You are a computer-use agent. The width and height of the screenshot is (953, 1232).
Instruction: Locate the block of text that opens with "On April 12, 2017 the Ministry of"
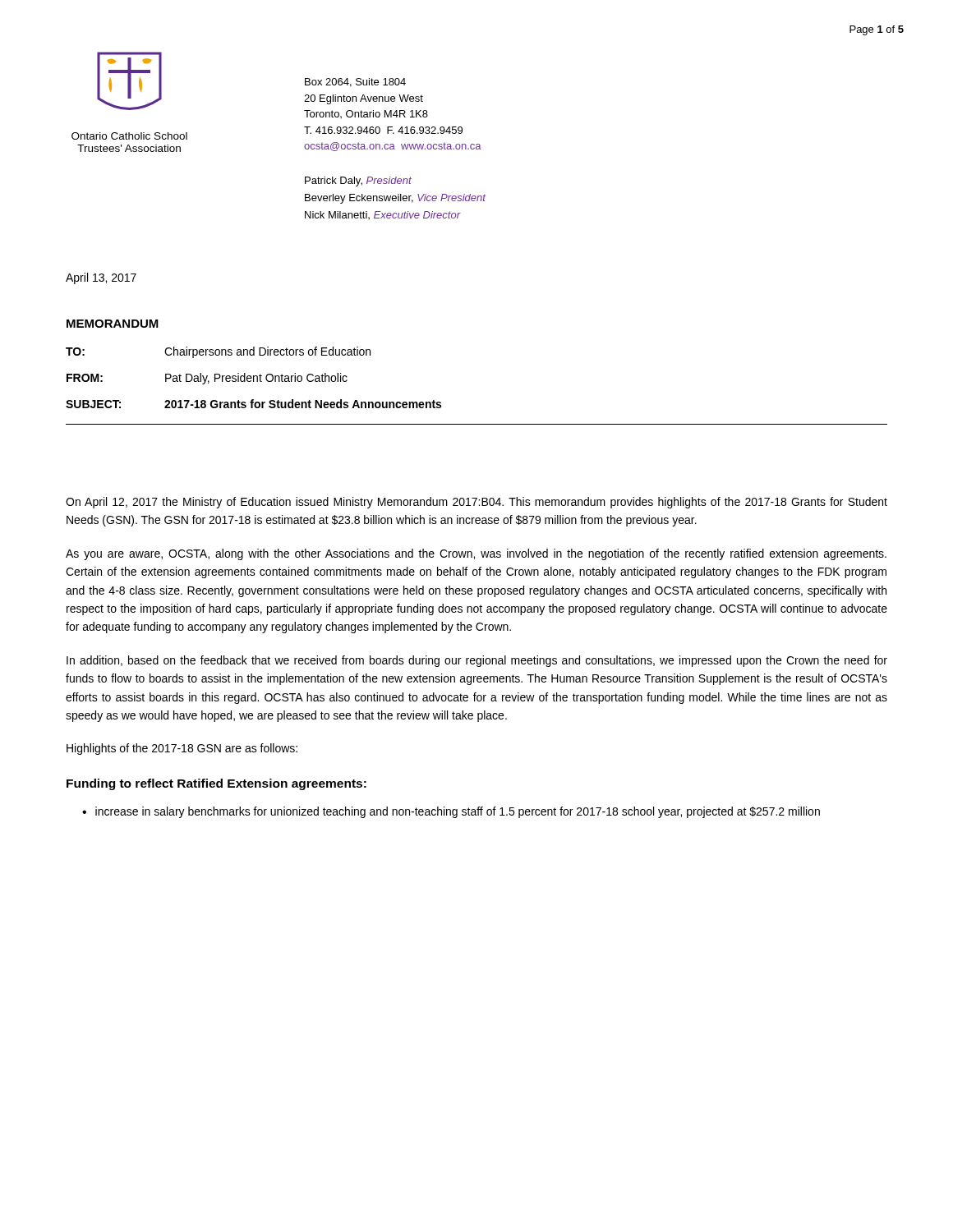476,511
